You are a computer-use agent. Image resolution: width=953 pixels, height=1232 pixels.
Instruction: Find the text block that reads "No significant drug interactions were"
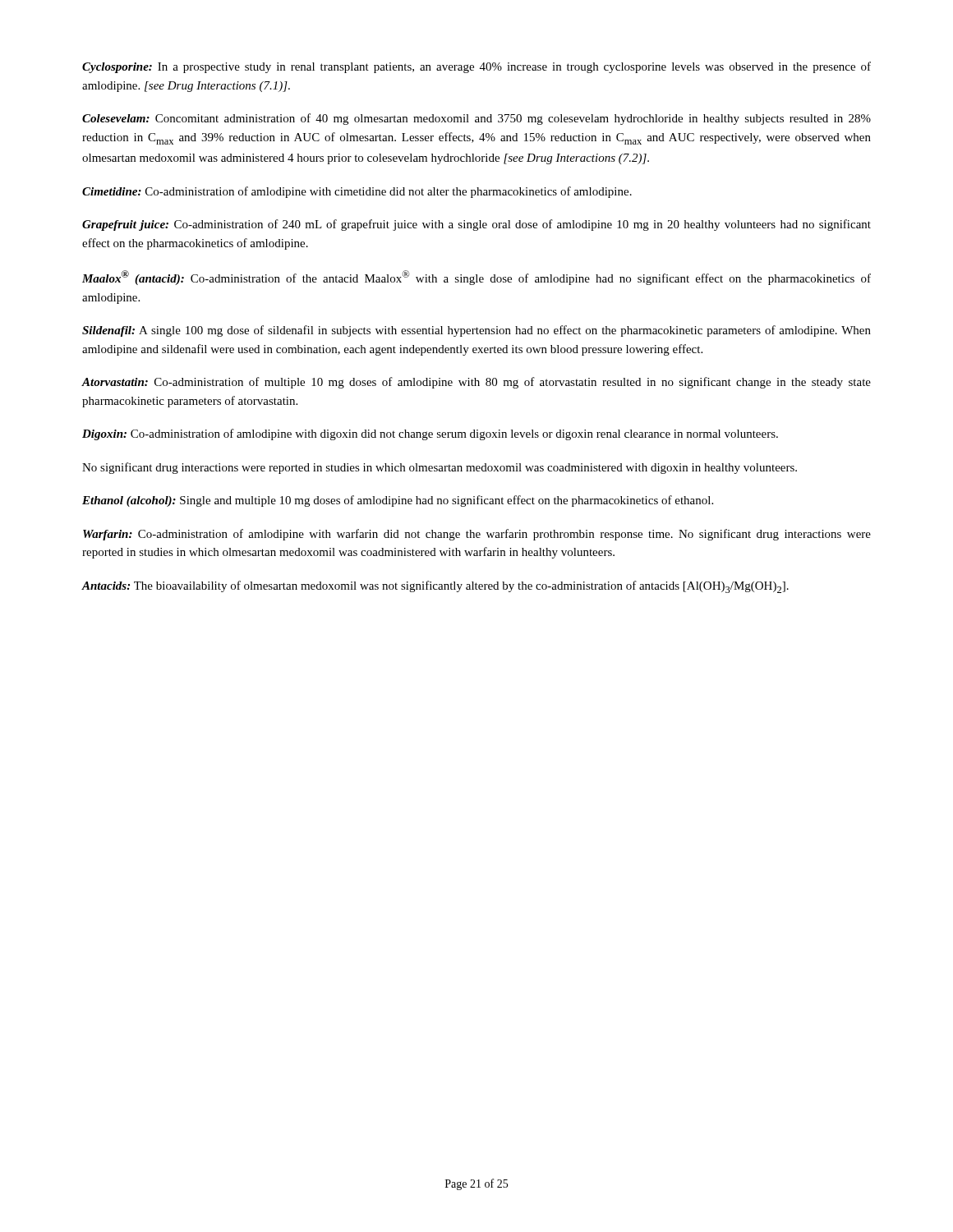tap(440, 467)
